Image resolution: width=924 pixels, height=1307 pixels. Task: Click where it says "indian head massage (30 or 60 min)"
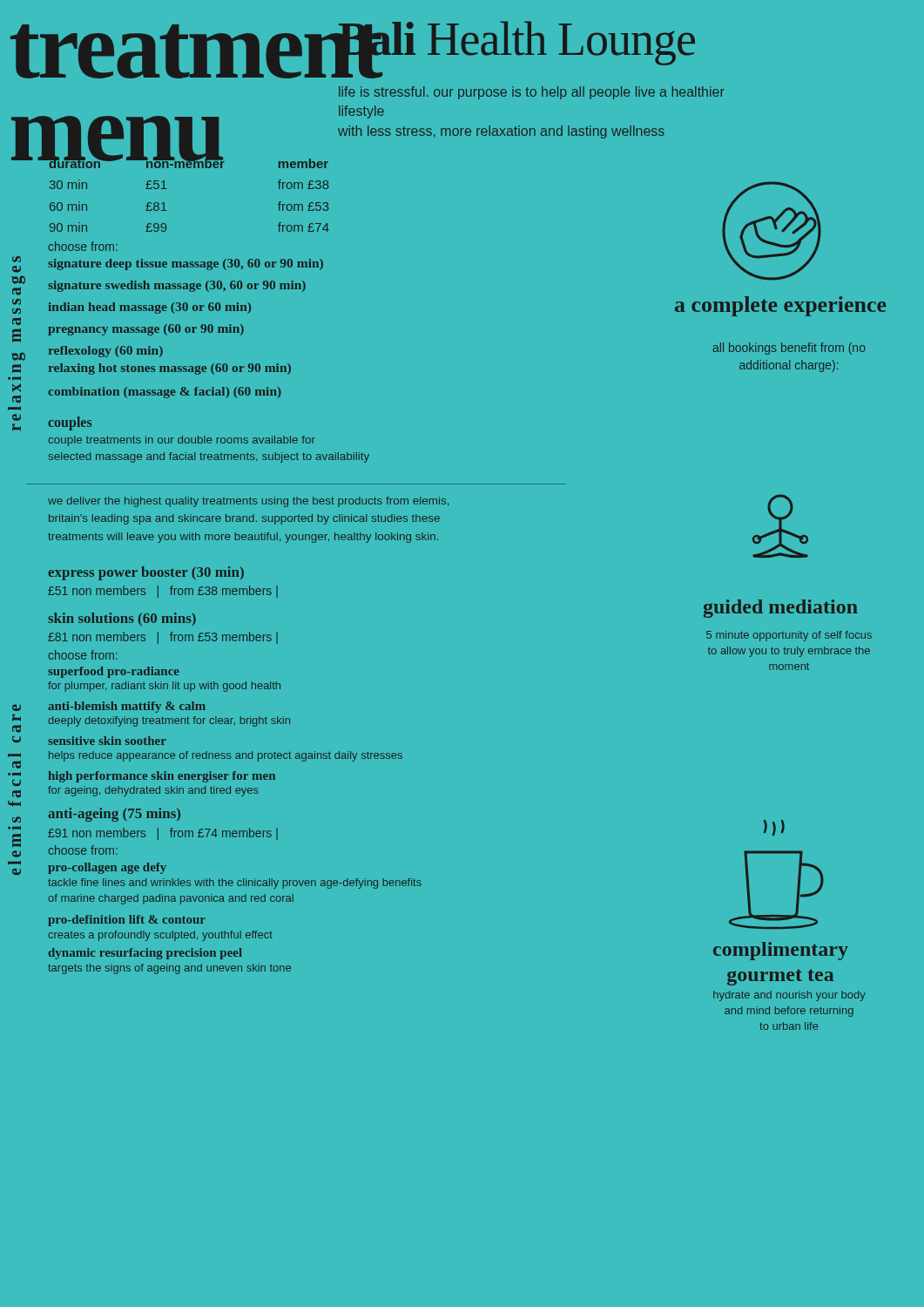[150, 306]
